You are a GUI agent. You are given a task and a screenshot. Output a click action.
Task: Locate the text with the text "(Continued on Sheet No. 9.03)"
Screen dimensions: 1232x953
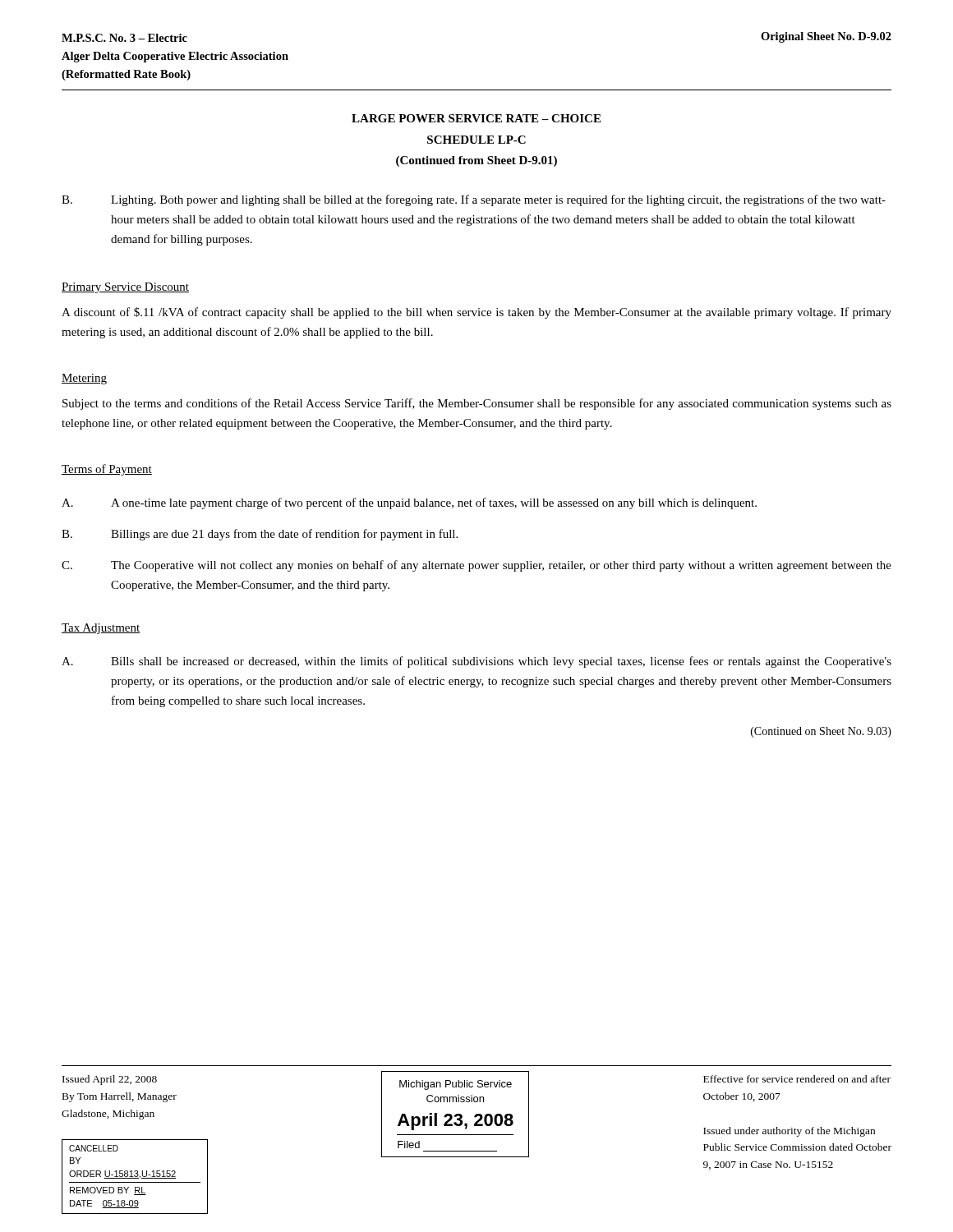click(821, 731)
